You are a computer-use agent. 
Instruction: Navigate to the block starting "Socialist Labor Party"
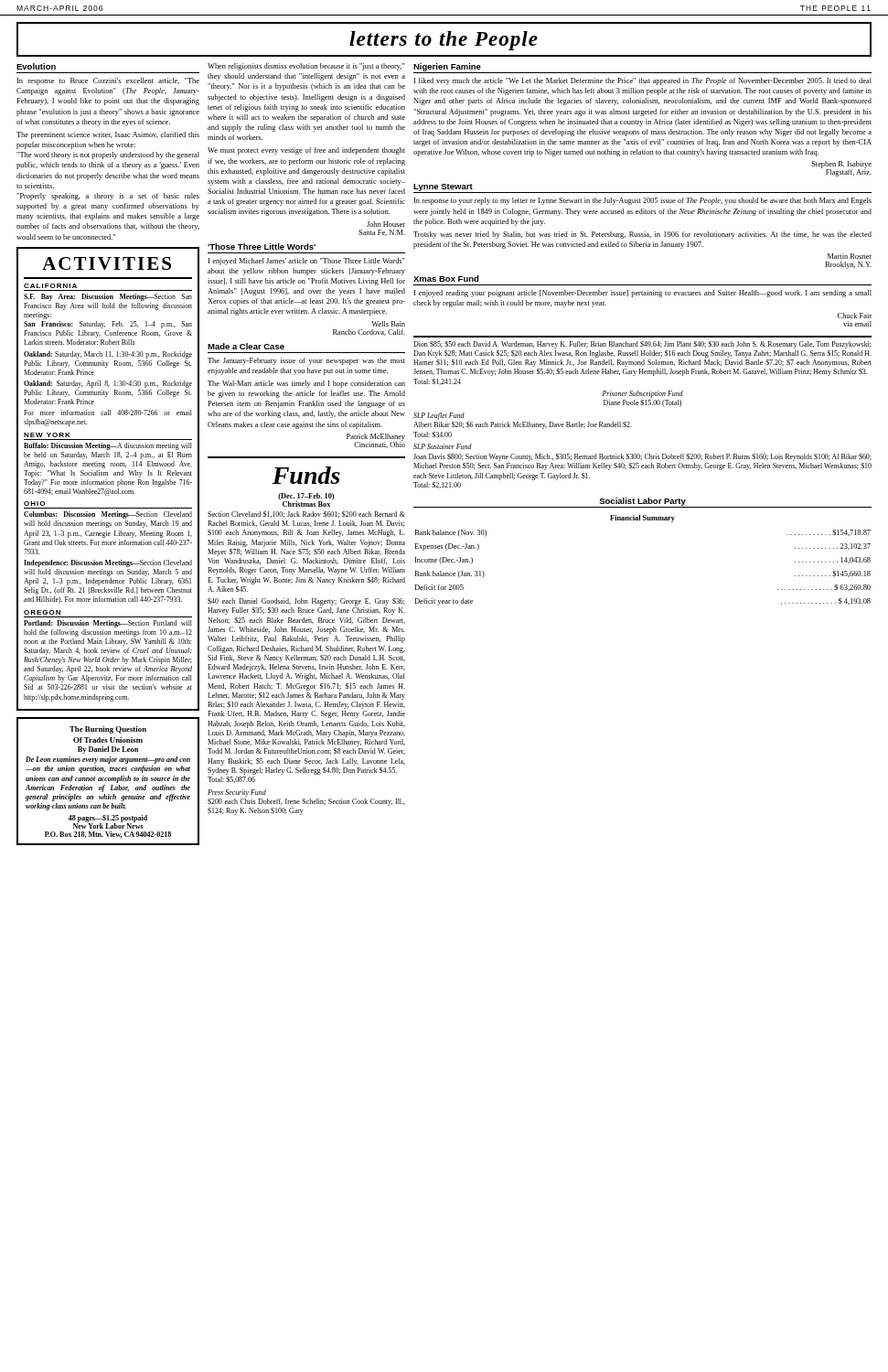point(642,501)
